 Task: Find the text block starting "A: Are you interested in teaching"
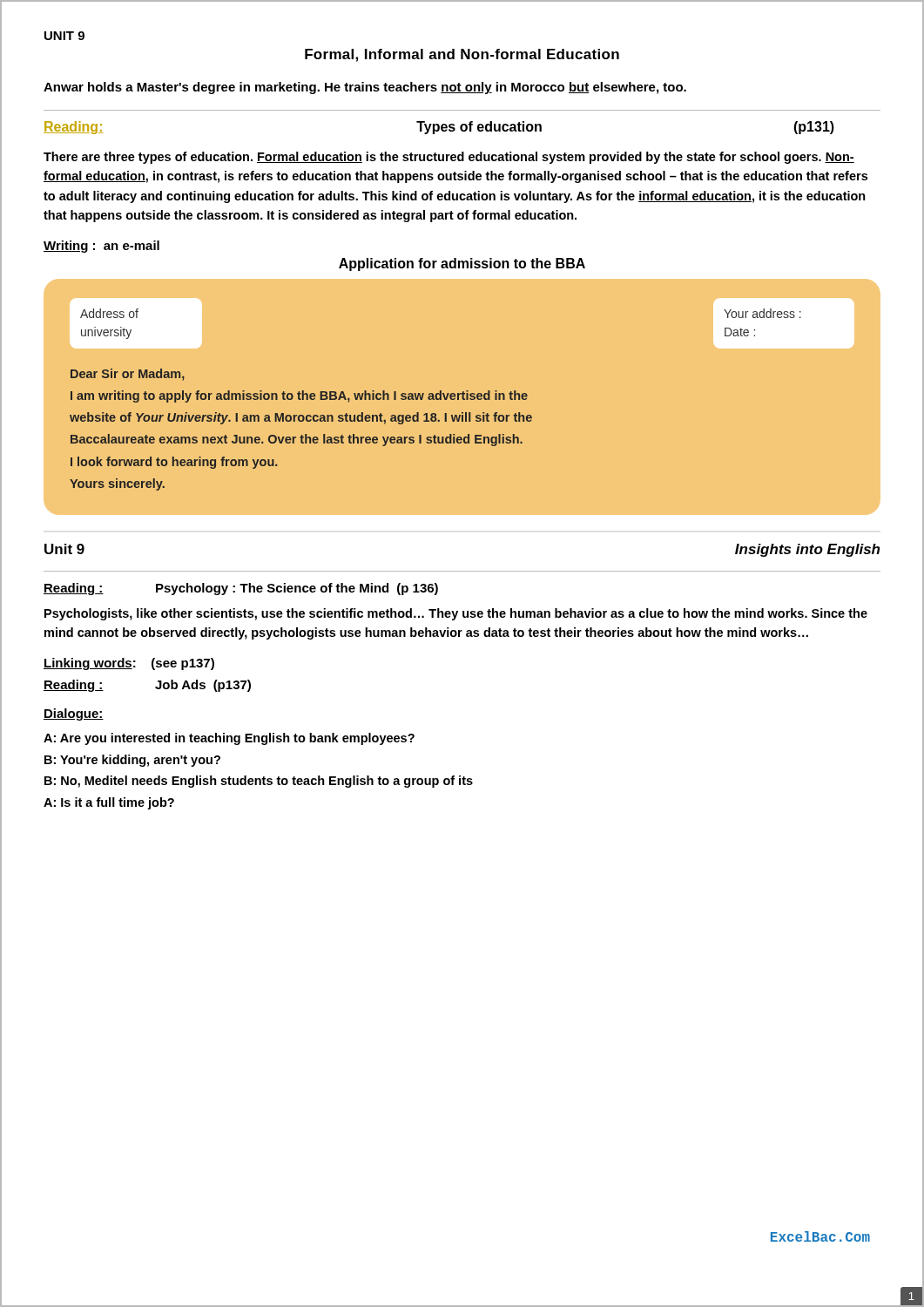229,738
